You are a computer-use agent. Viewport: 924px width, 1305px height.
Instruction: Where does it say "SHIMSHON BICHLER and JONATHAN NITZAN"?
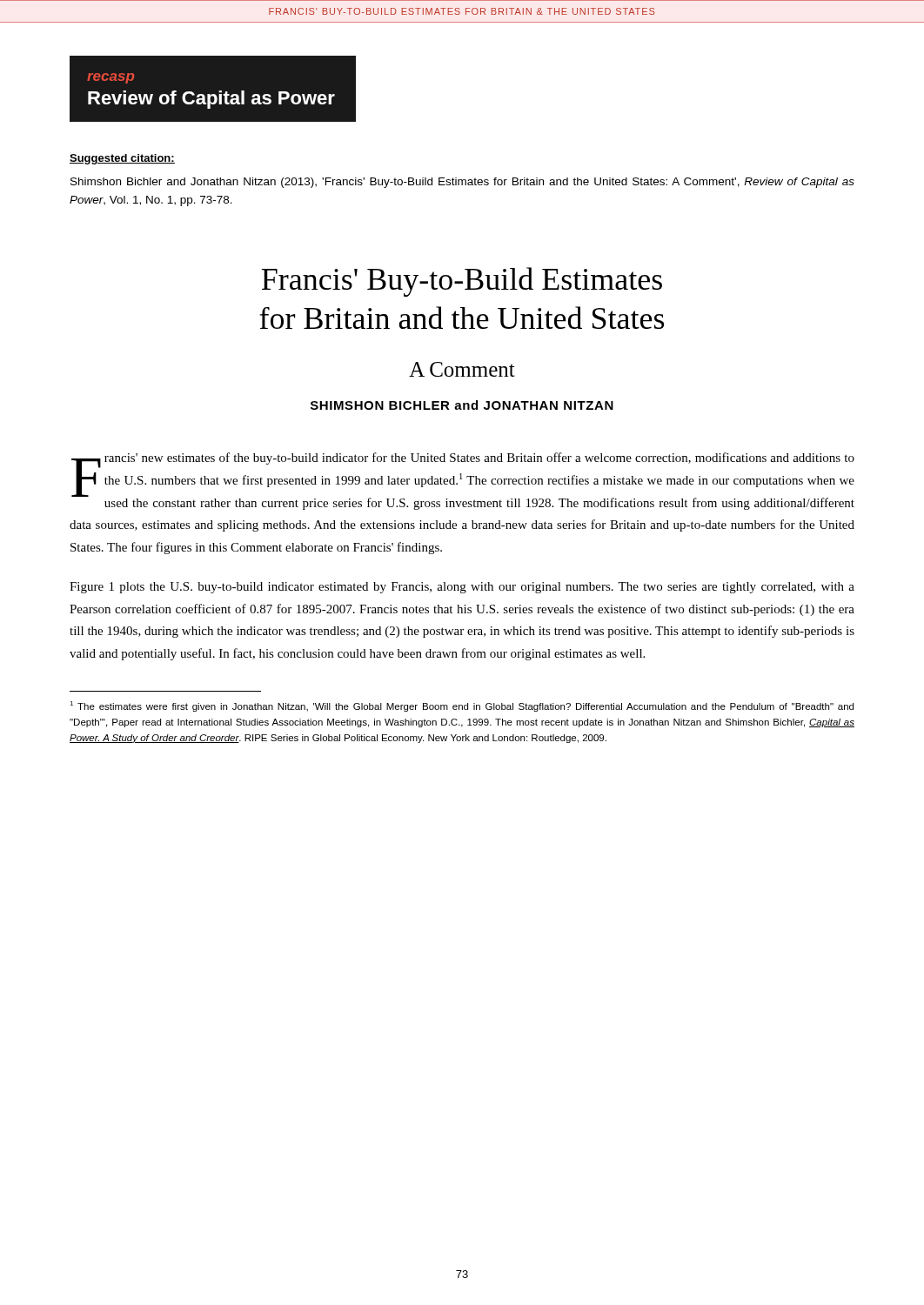click(x=462, y=405)
